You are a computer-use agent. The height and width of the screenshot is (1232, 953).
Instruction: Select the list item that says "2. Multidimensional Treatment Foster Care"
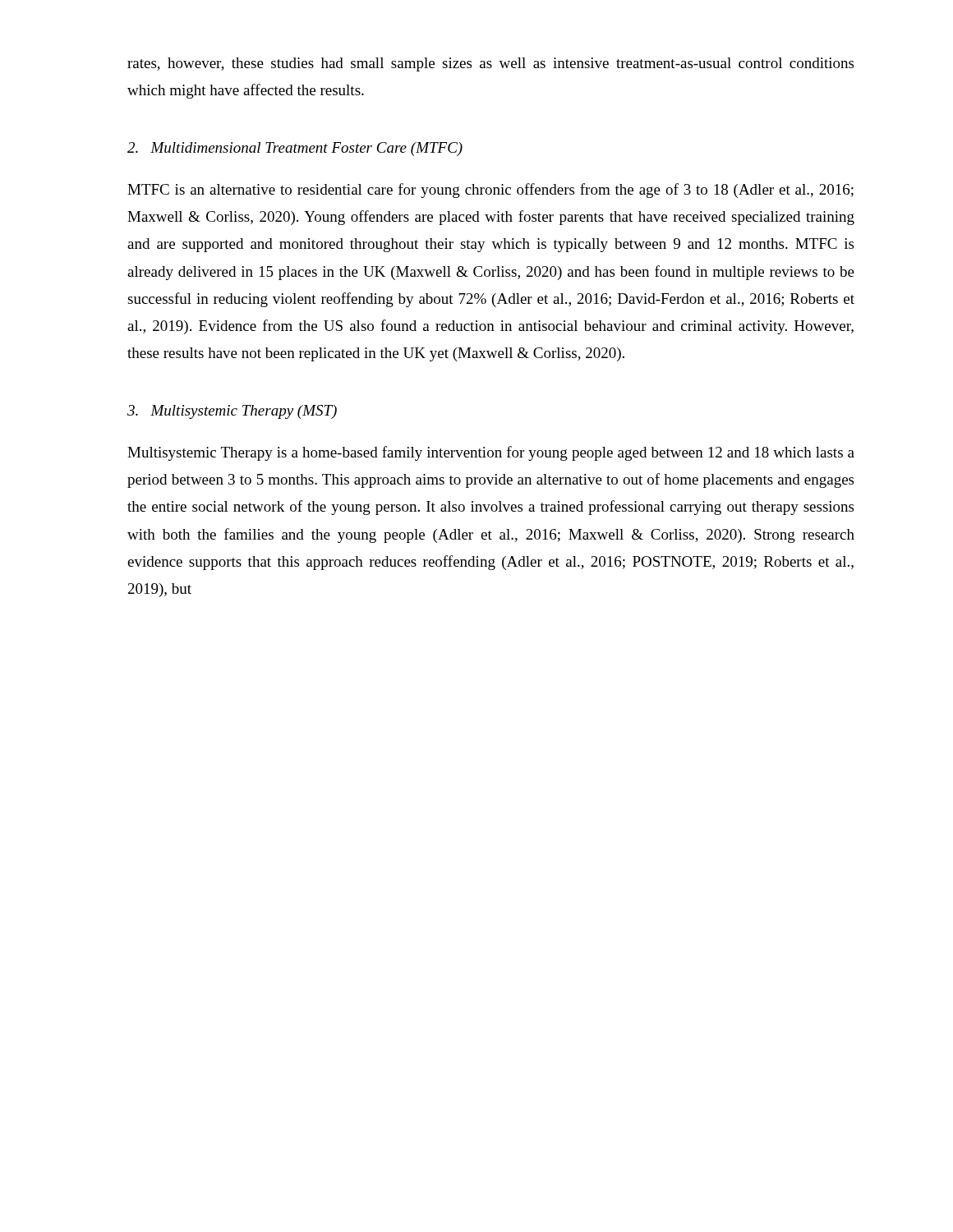coord(295,147)
